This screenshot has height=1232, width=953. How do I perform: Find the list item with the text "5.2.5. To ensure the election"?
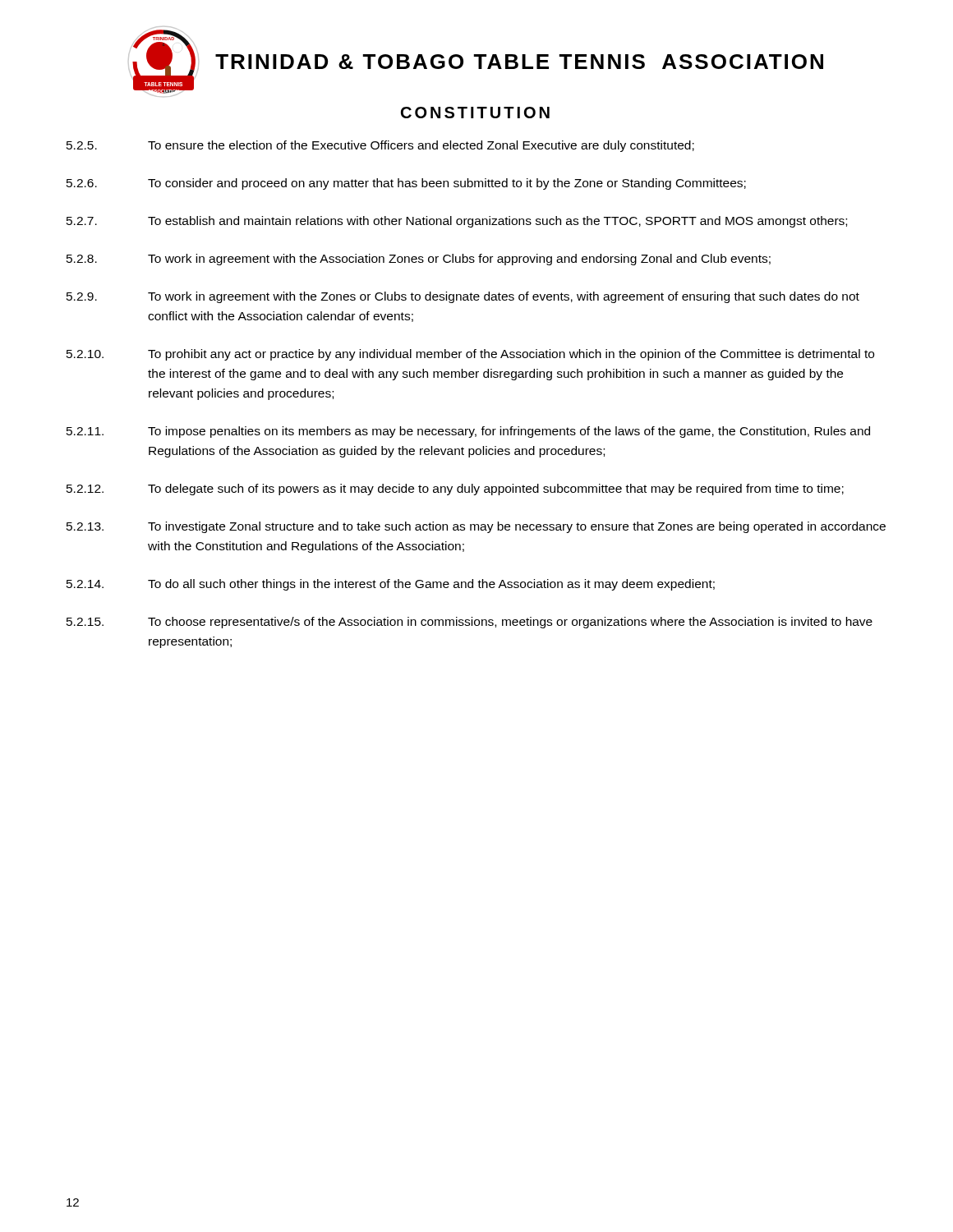pos(476,145)
